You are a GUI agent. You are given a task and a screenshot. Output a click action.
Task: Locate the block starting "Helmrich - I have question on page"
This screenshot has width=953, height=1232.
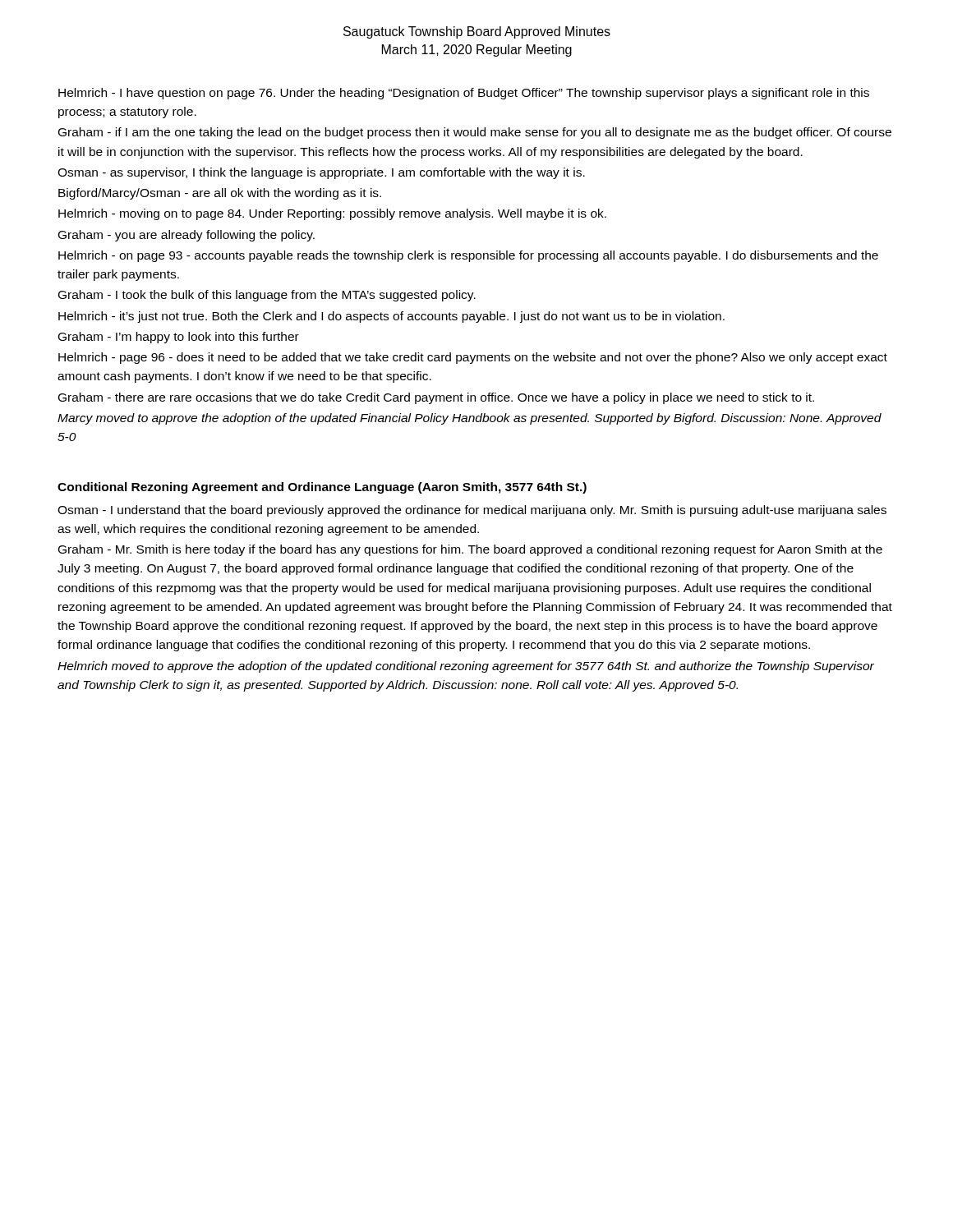click(476, 102)
